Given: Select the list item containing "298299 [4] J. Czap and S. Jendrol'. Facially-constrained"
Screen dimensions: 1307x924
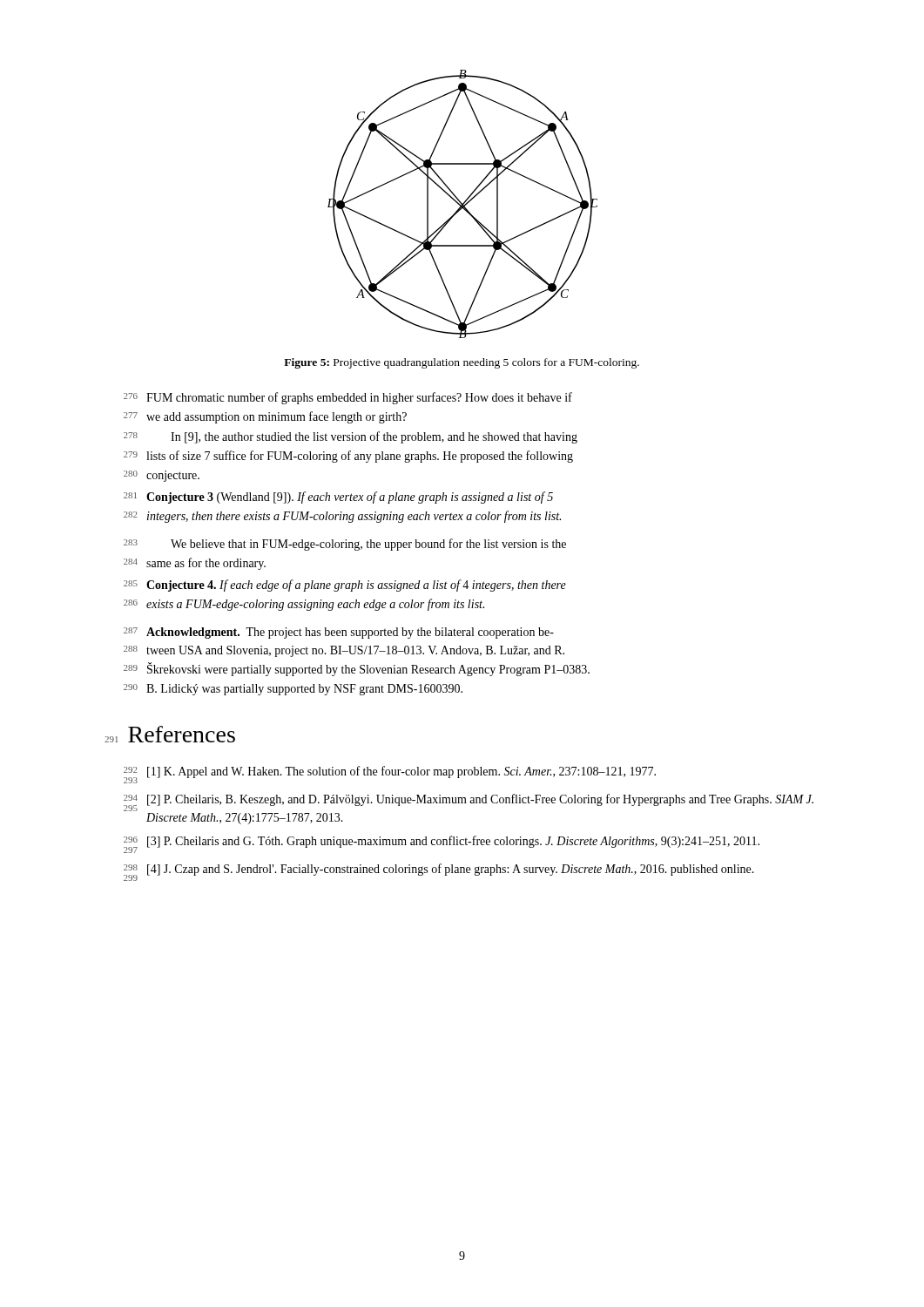Looking at the screenshot, I should click(x=462, y=872).
